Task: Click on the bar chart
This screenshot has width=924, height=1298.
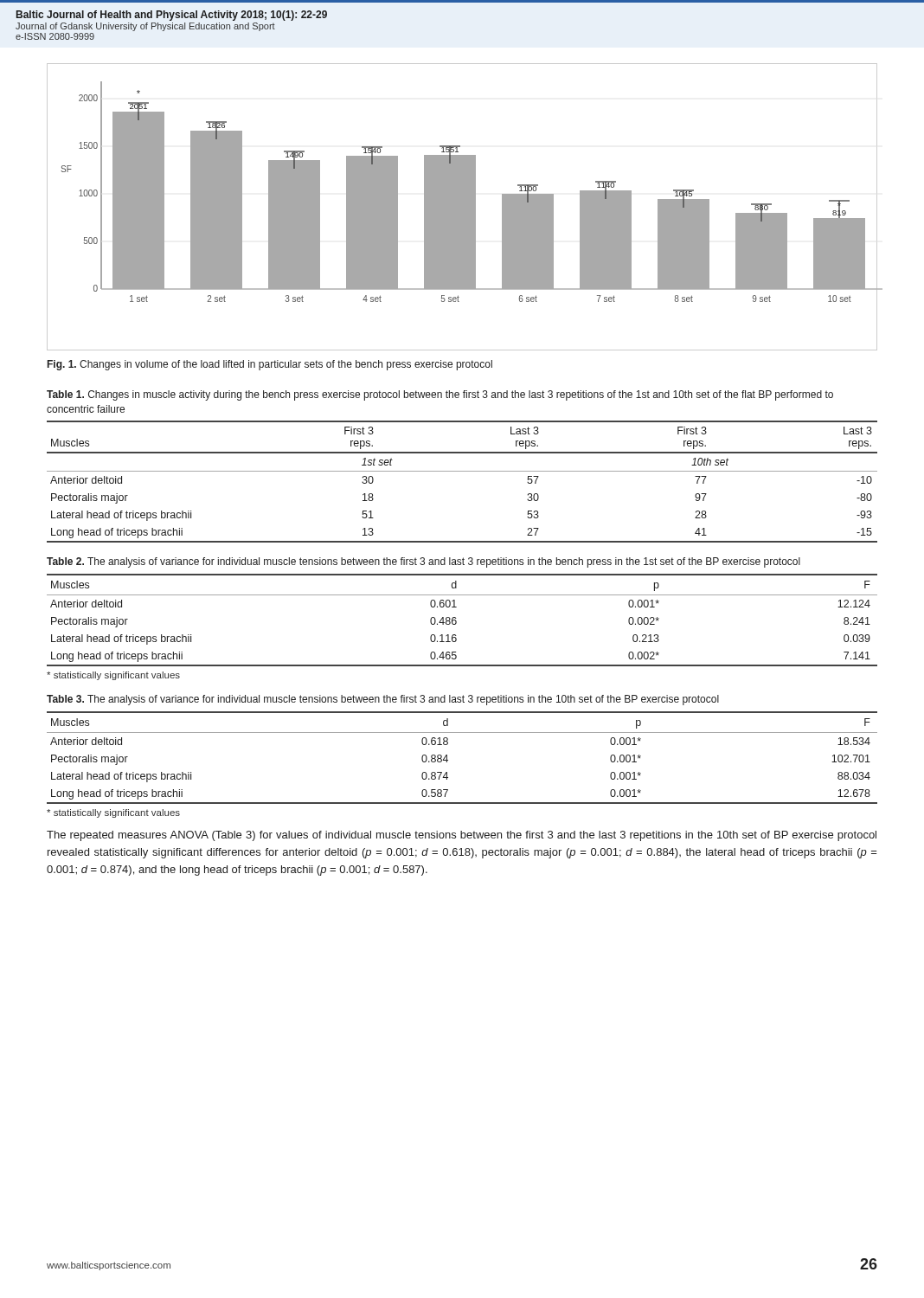Action: click(462, 207)
